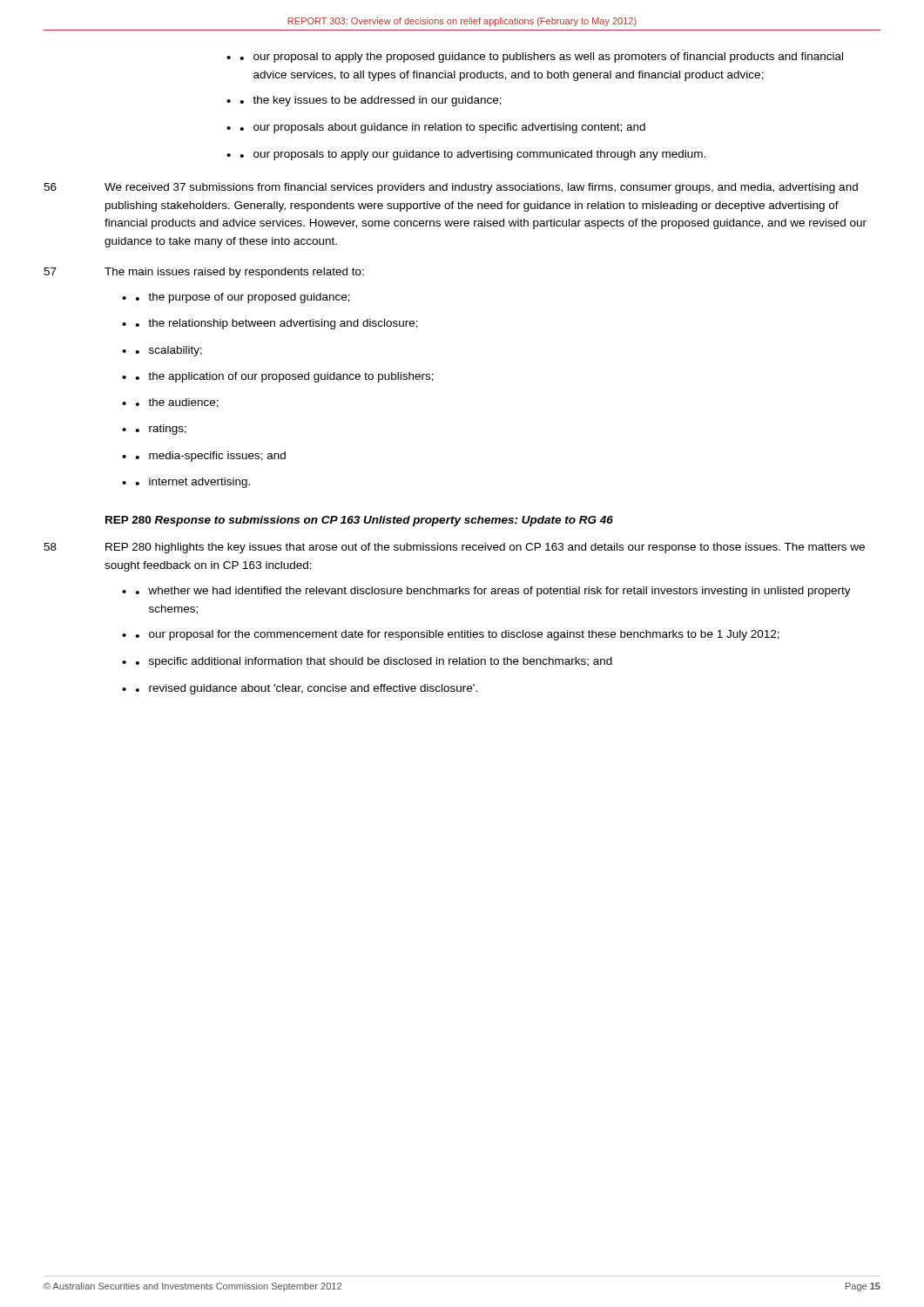Locate the list item that says "• the relationship between advertising and disclosure;"
This screenshot has height=1307, width=924.
pyautogui.click(x=277, y=325)
